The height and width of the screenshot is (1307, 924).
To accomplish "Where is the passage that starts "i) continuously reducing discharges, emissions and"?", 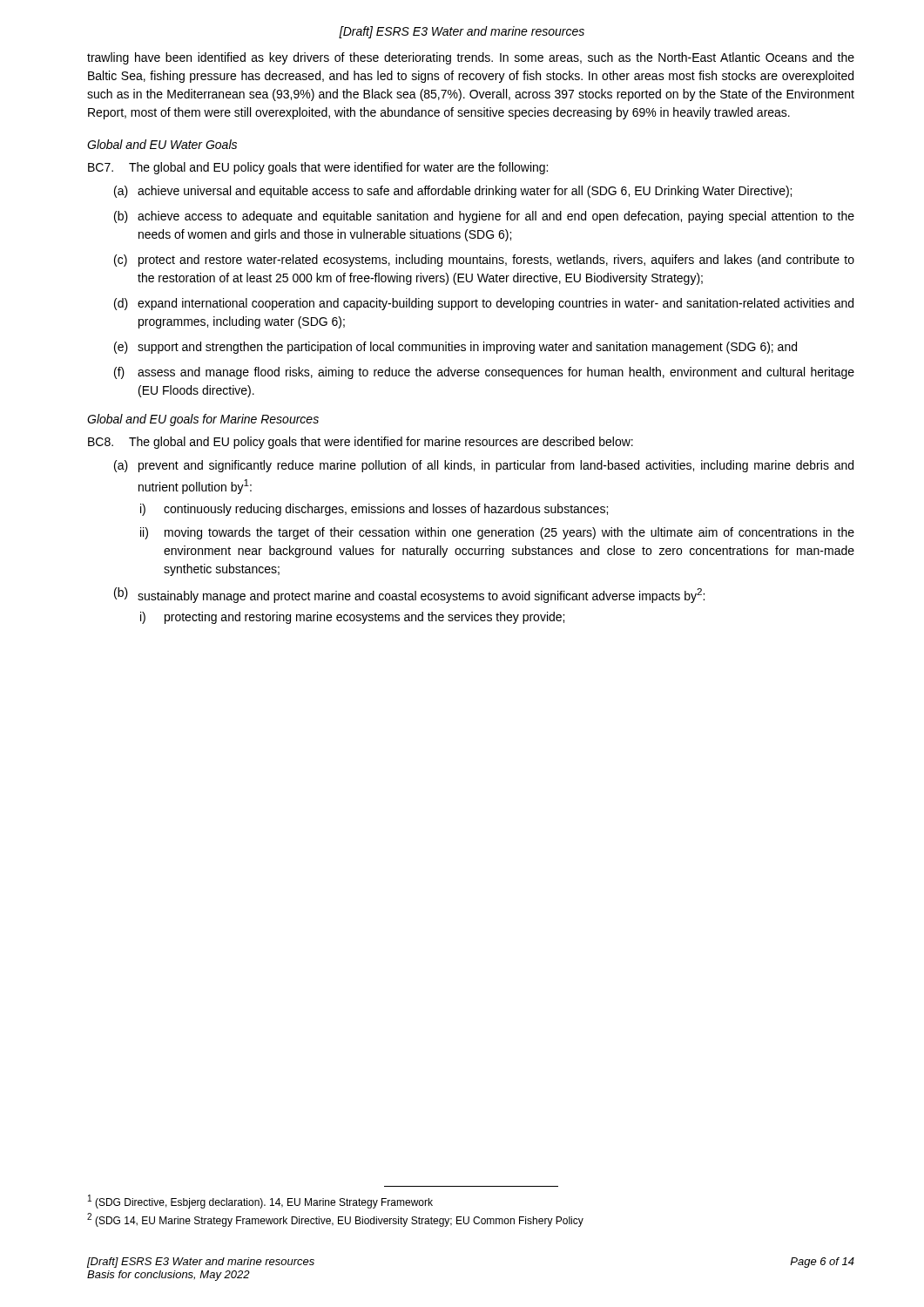I will (497, 509).
